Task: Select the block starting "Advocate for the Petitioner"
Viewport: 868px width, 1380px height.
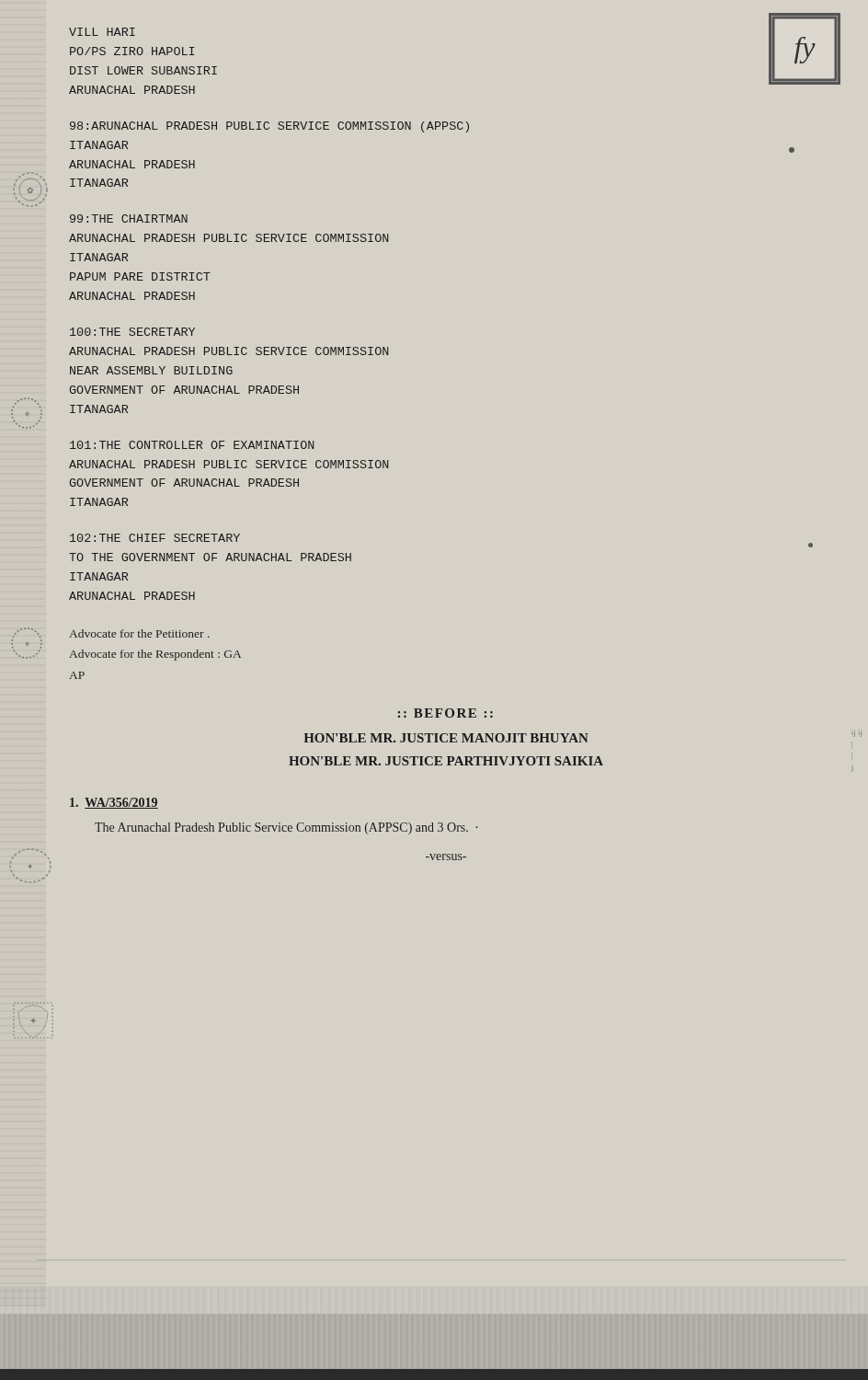Action: tap(155, 654)
